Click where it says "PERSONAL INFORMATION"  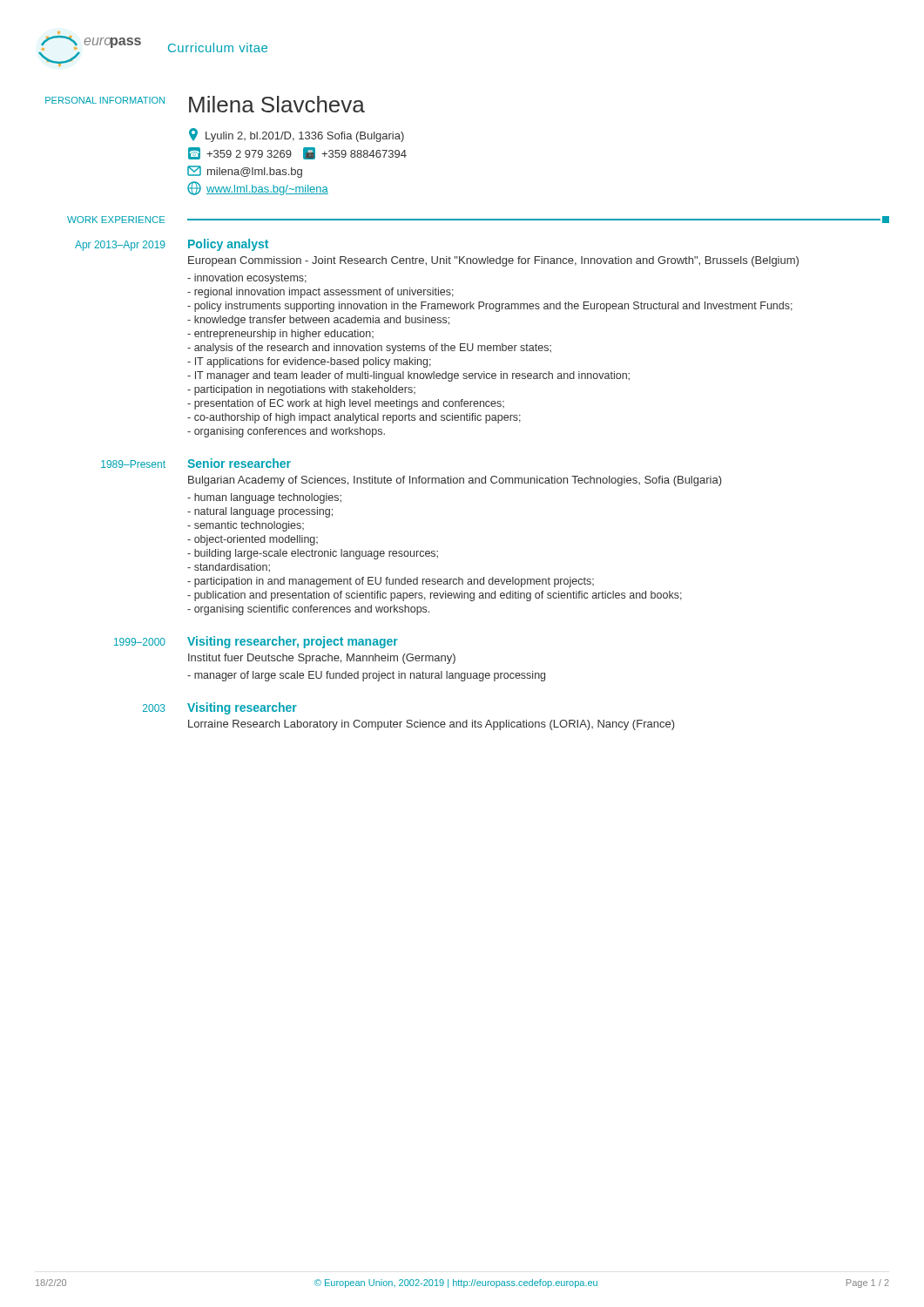pos(105,100)
